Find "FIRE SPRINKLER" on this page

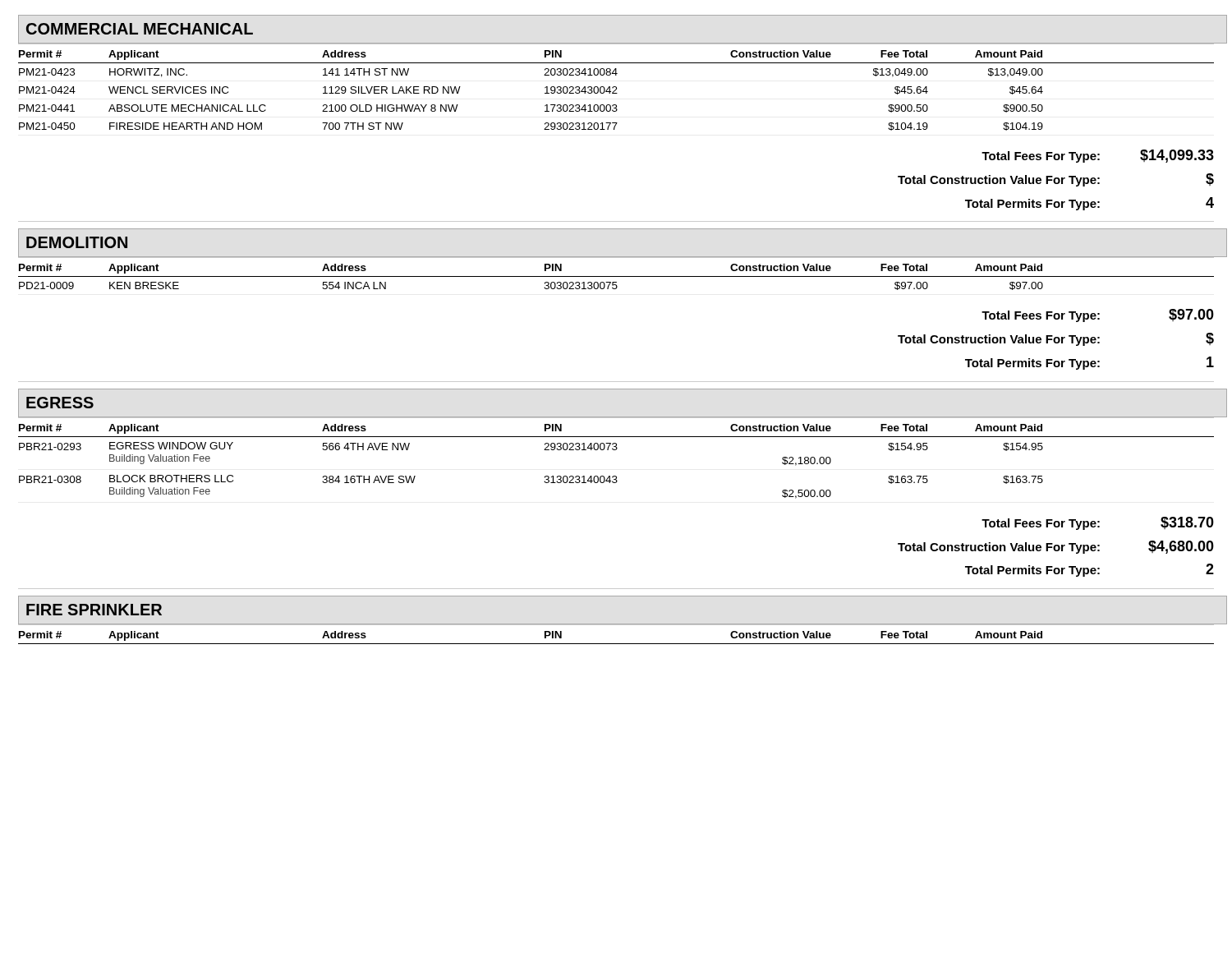point(623,610)
